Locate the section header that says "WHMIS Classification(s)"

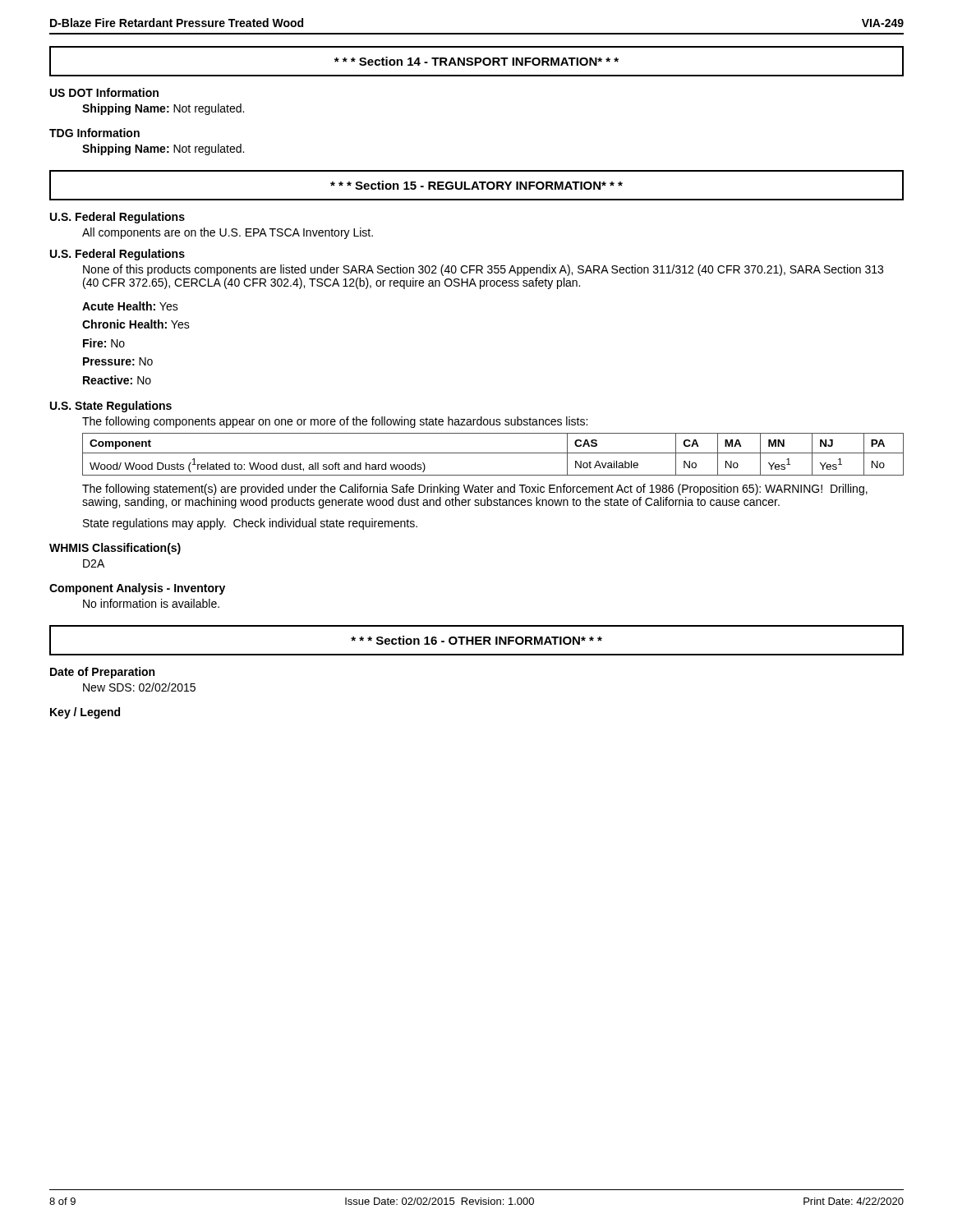pos(115,548)
